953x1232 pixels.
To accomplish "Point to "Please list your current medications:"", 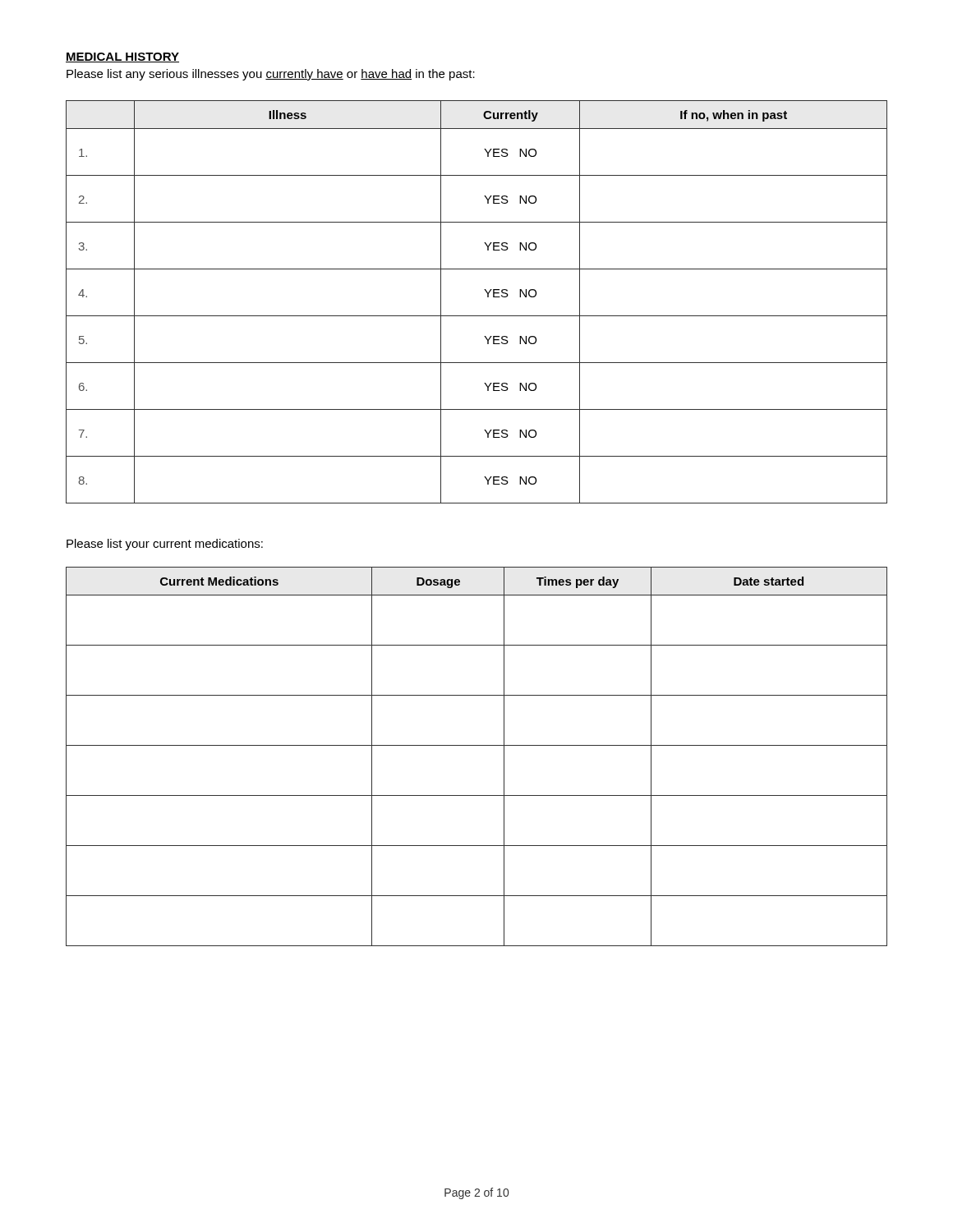I will coord(165,543).
